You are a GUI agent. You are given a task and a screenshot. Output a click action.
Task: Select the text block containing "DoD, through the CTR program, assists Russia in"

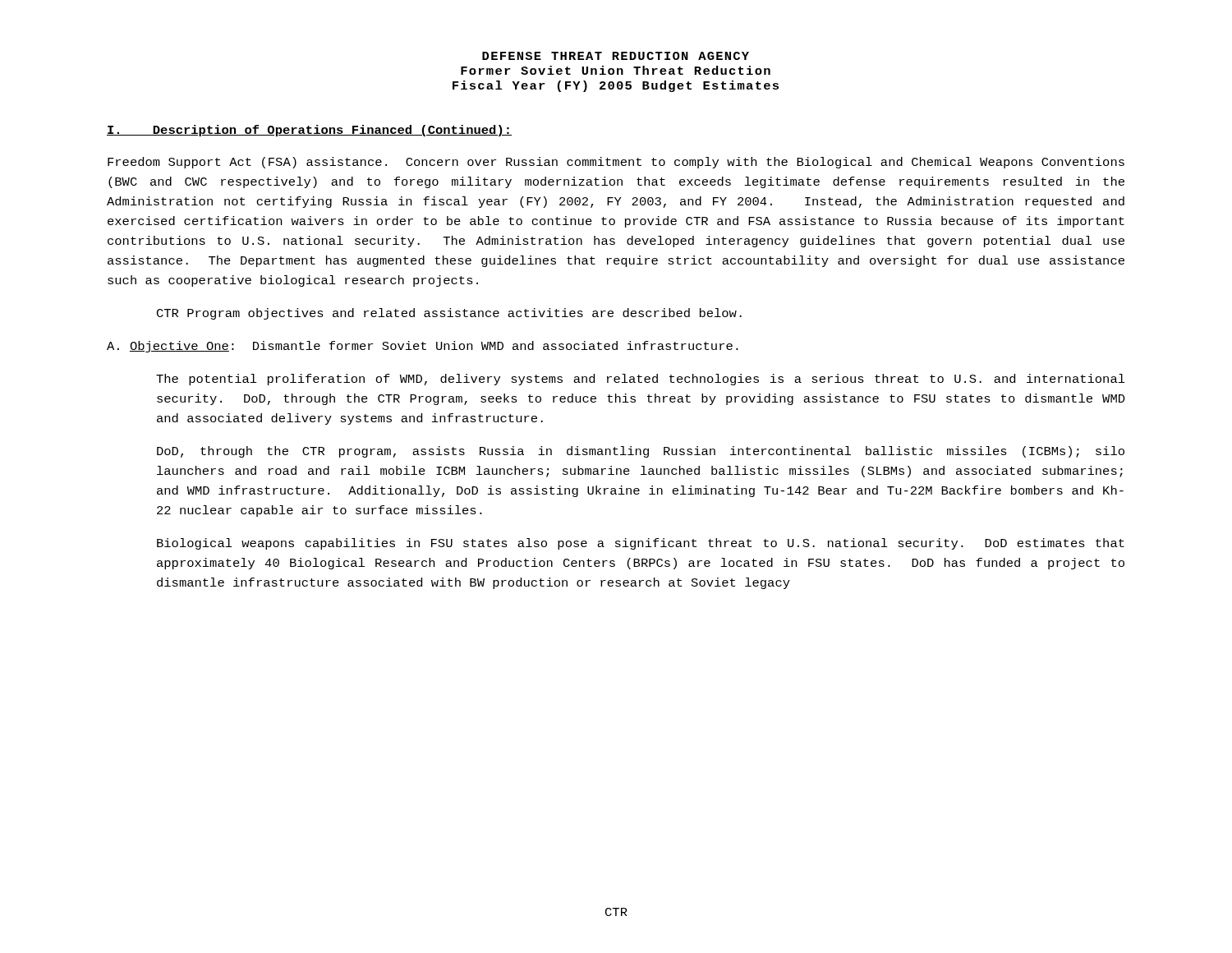point(641,482)
